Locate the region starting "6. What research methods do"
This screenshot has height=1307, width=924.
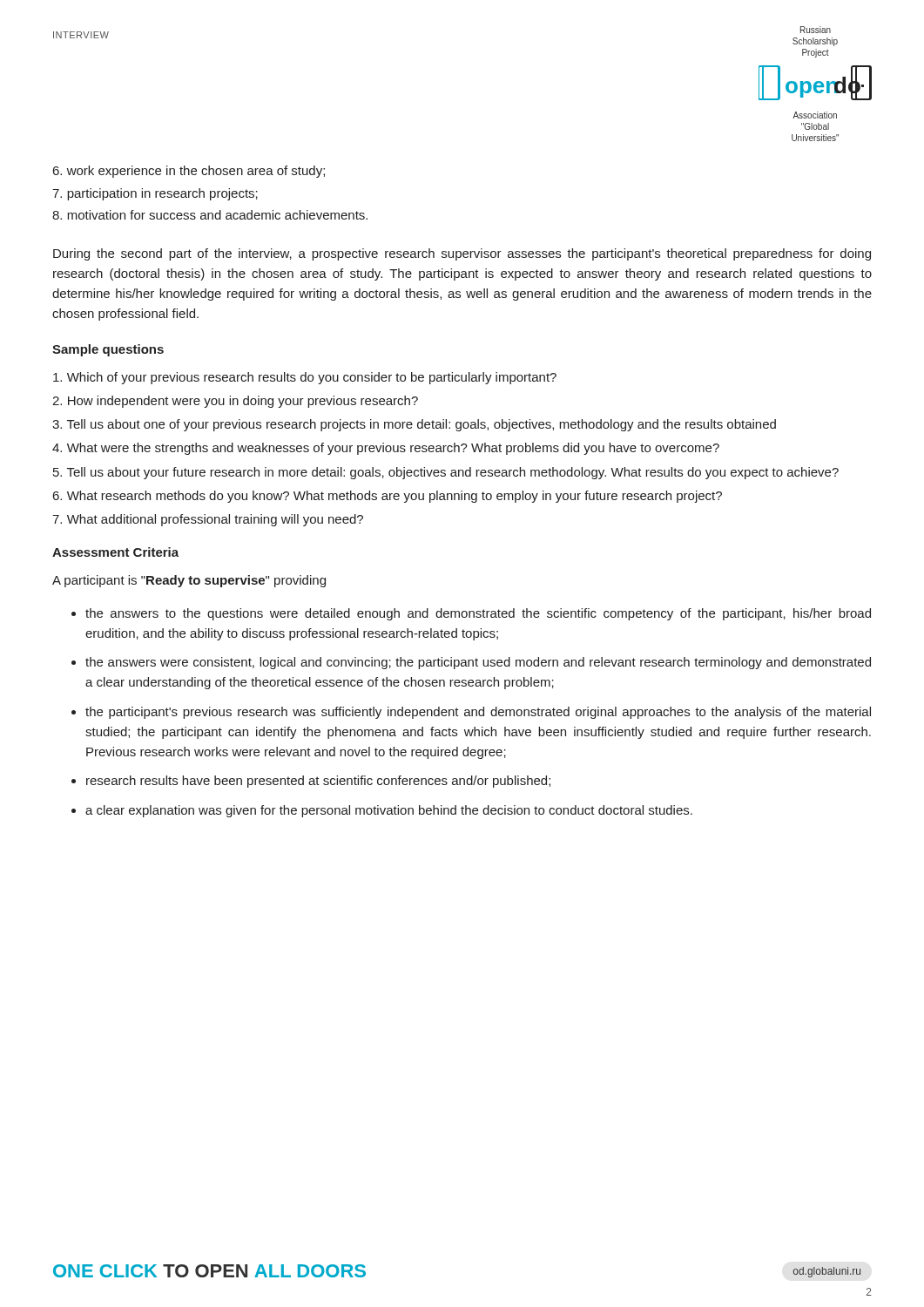tap(387, 495)
